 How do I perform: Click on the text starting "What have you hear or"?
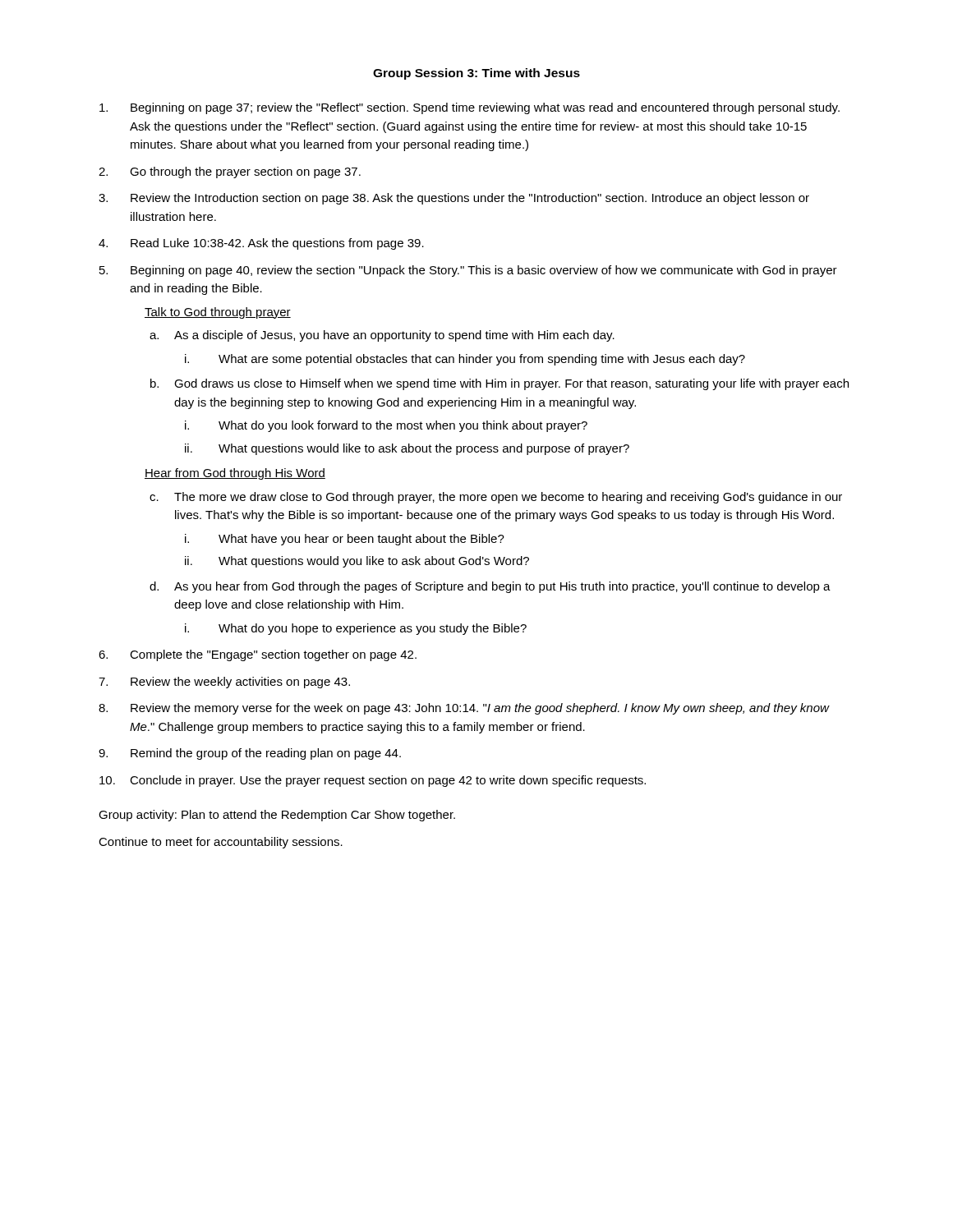pyautogui.click(x=361, y=538)
